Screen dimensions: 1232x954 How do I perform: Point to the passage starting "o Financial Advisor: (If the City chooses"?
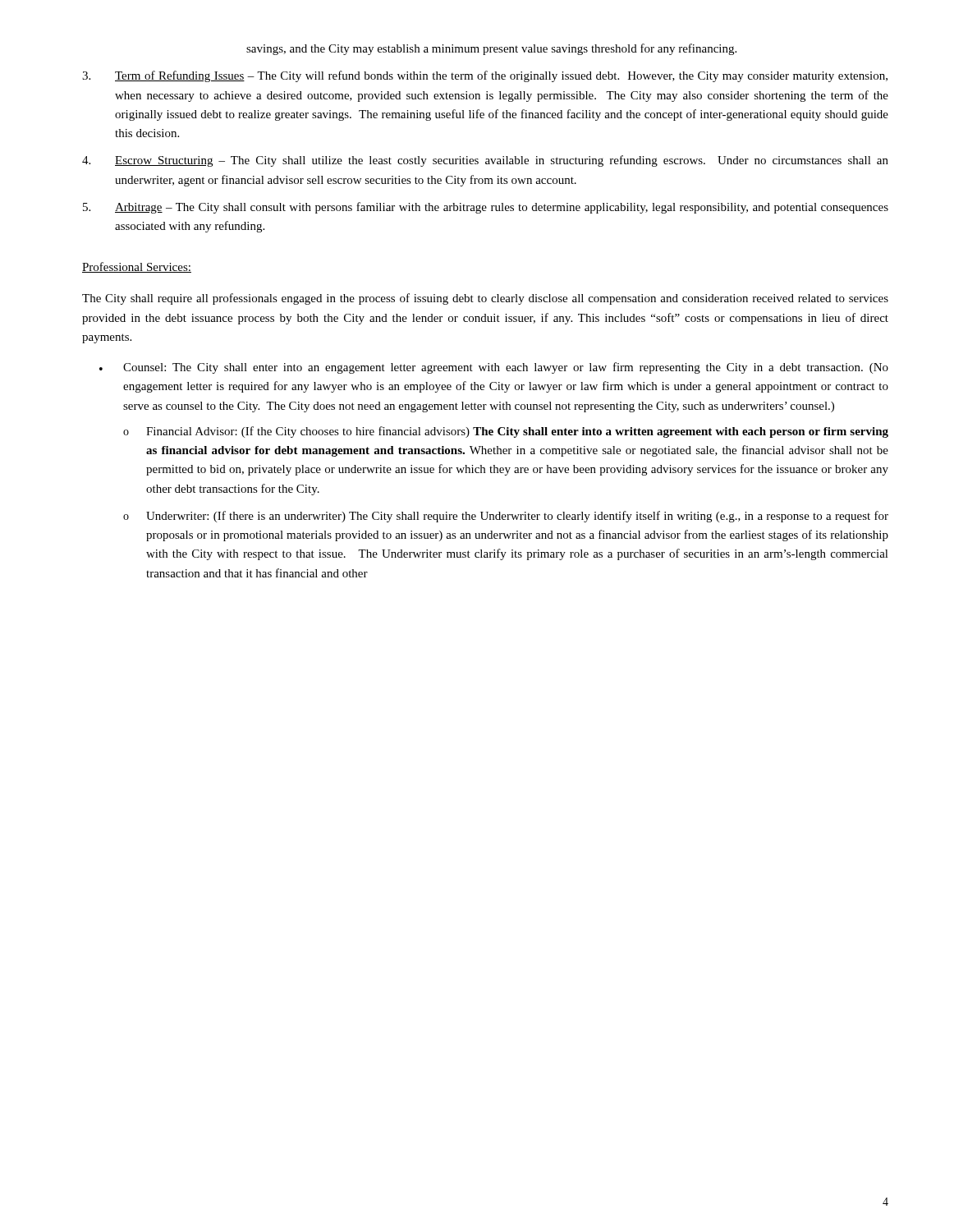click(x=506, y=460)
